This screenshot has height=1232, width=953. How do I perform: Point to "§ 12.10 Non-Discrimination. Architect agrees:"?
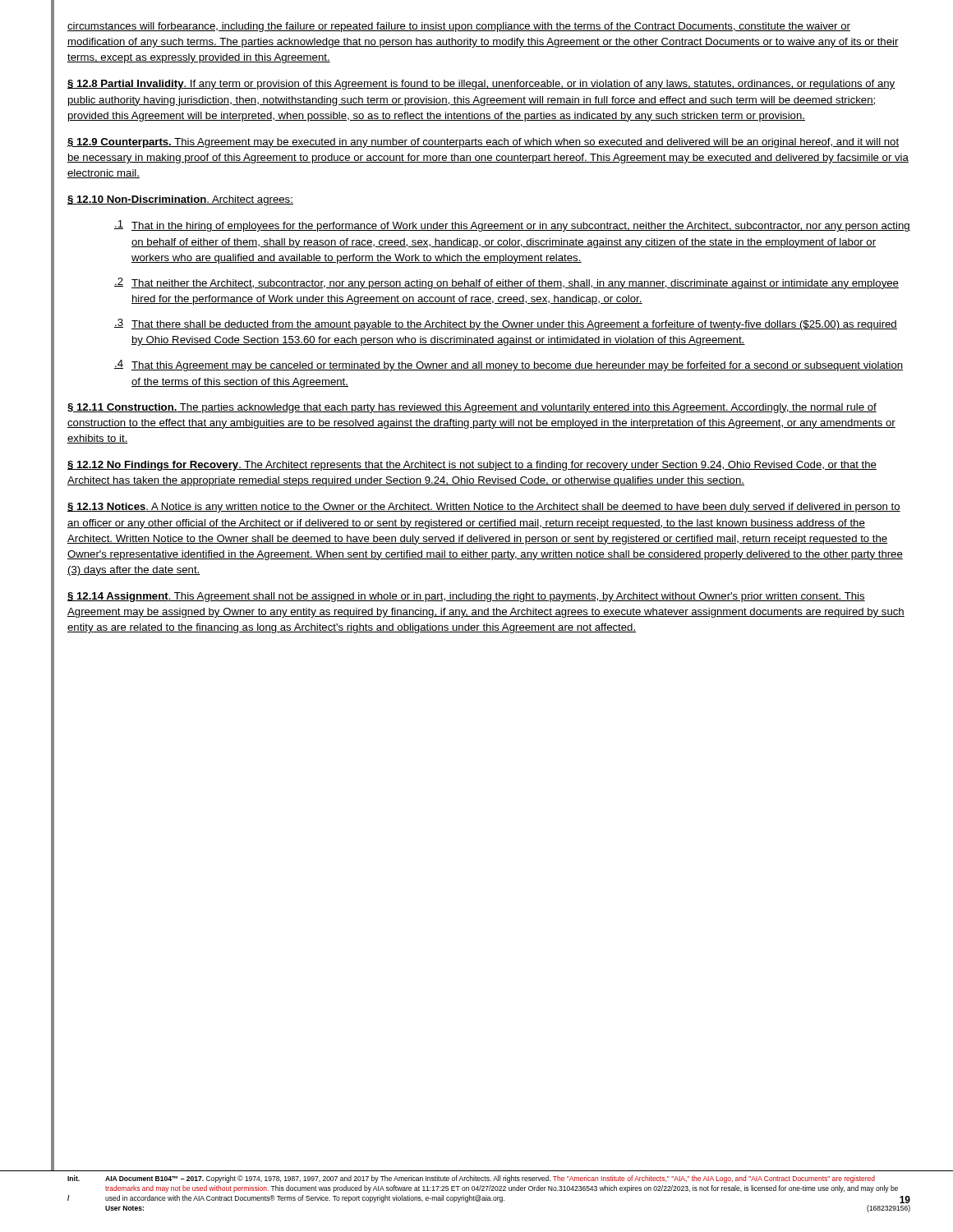[x=180, y=199]
